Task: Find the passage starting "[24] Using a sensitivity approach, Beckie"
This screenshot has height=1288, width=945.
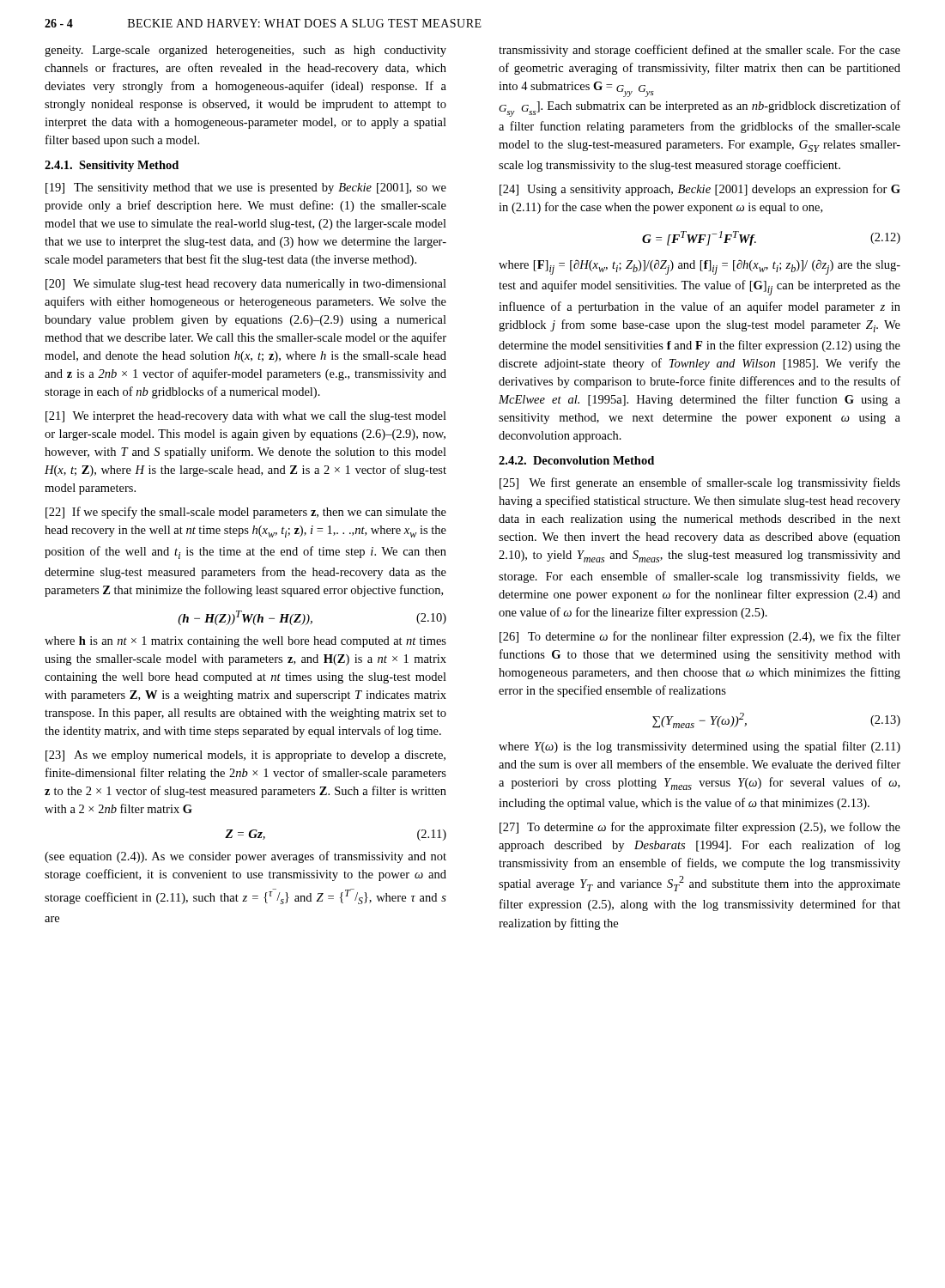Action: 700,198
